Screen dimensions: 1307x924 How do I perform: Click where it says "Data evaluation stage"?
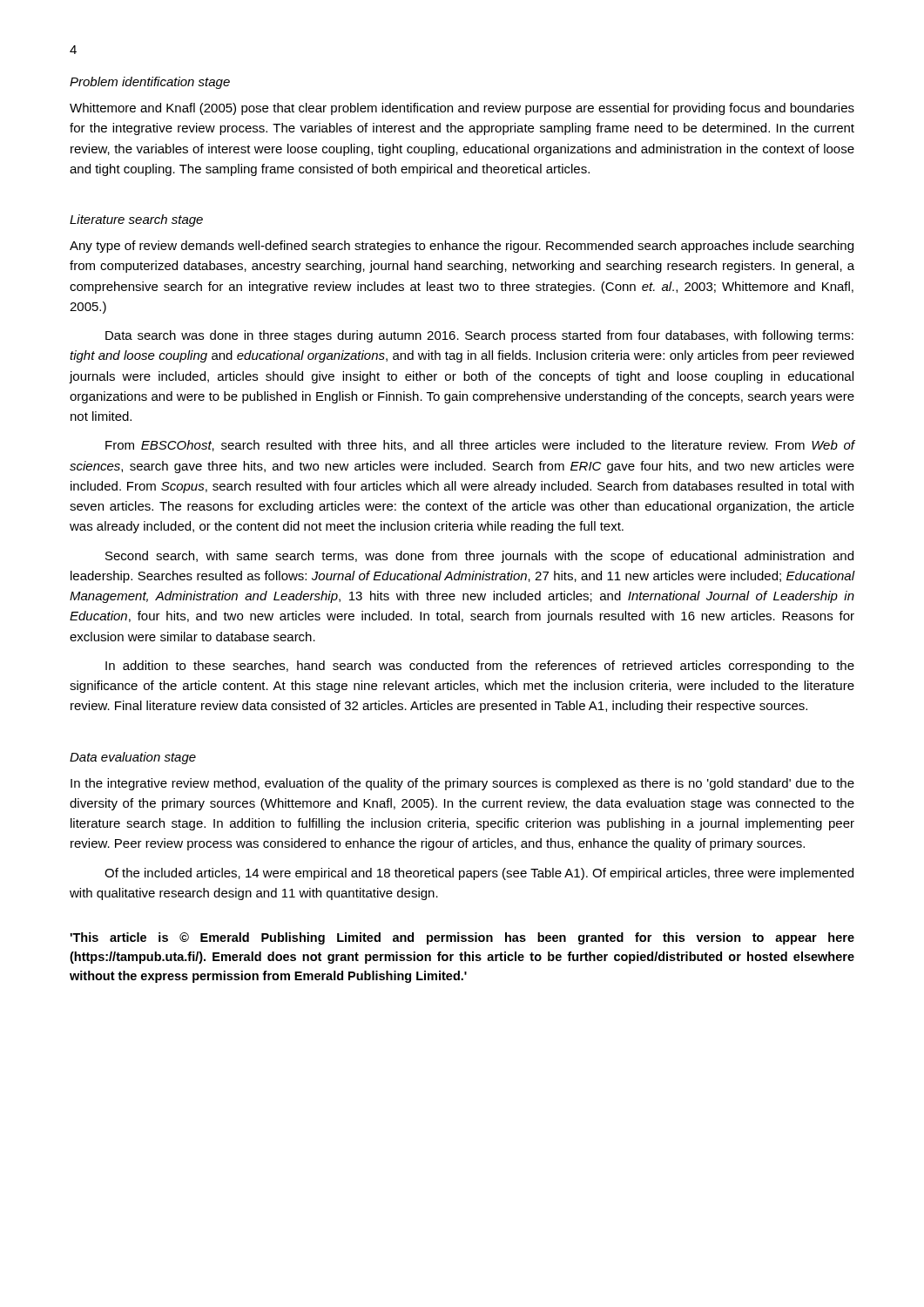click(x=133, y=758)
